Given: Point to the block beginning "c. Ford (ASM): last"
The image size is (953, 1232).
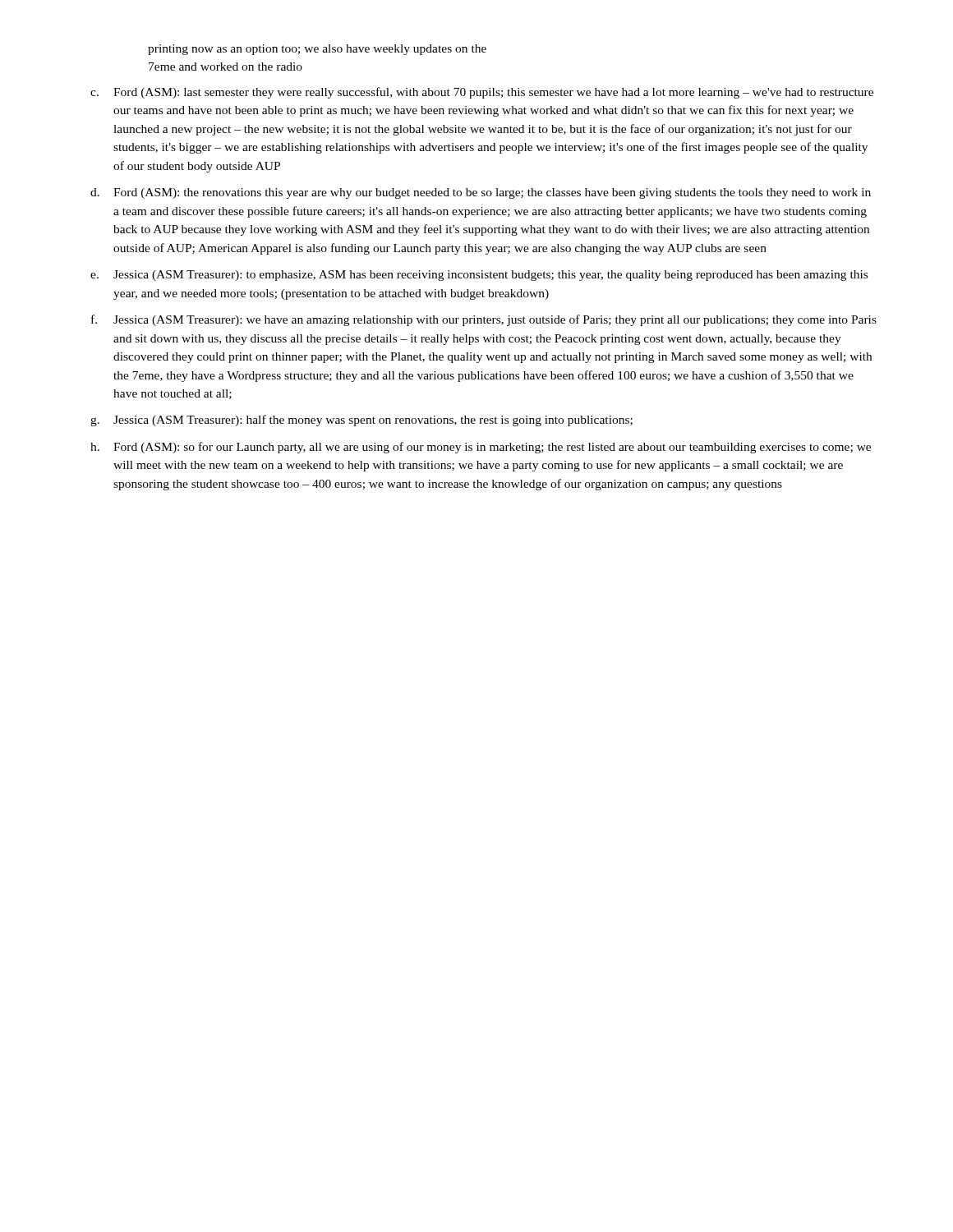Looking at the screenshot, I should pyautogui.click(x=485, y=129).
